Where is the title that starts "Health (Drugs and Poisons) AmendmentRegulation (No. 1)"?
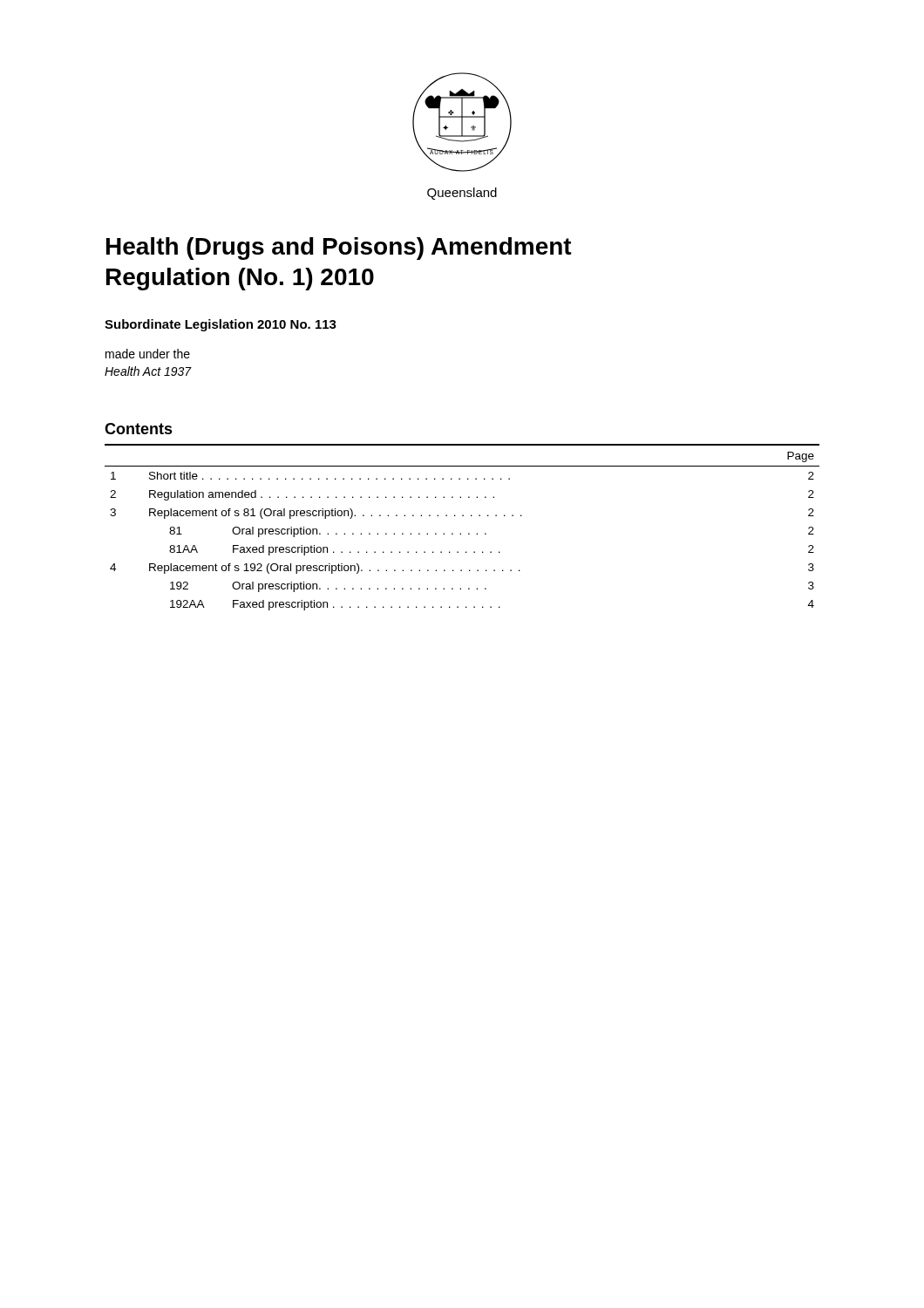Viewport: 924px width, 1308px height. point(338,262)
